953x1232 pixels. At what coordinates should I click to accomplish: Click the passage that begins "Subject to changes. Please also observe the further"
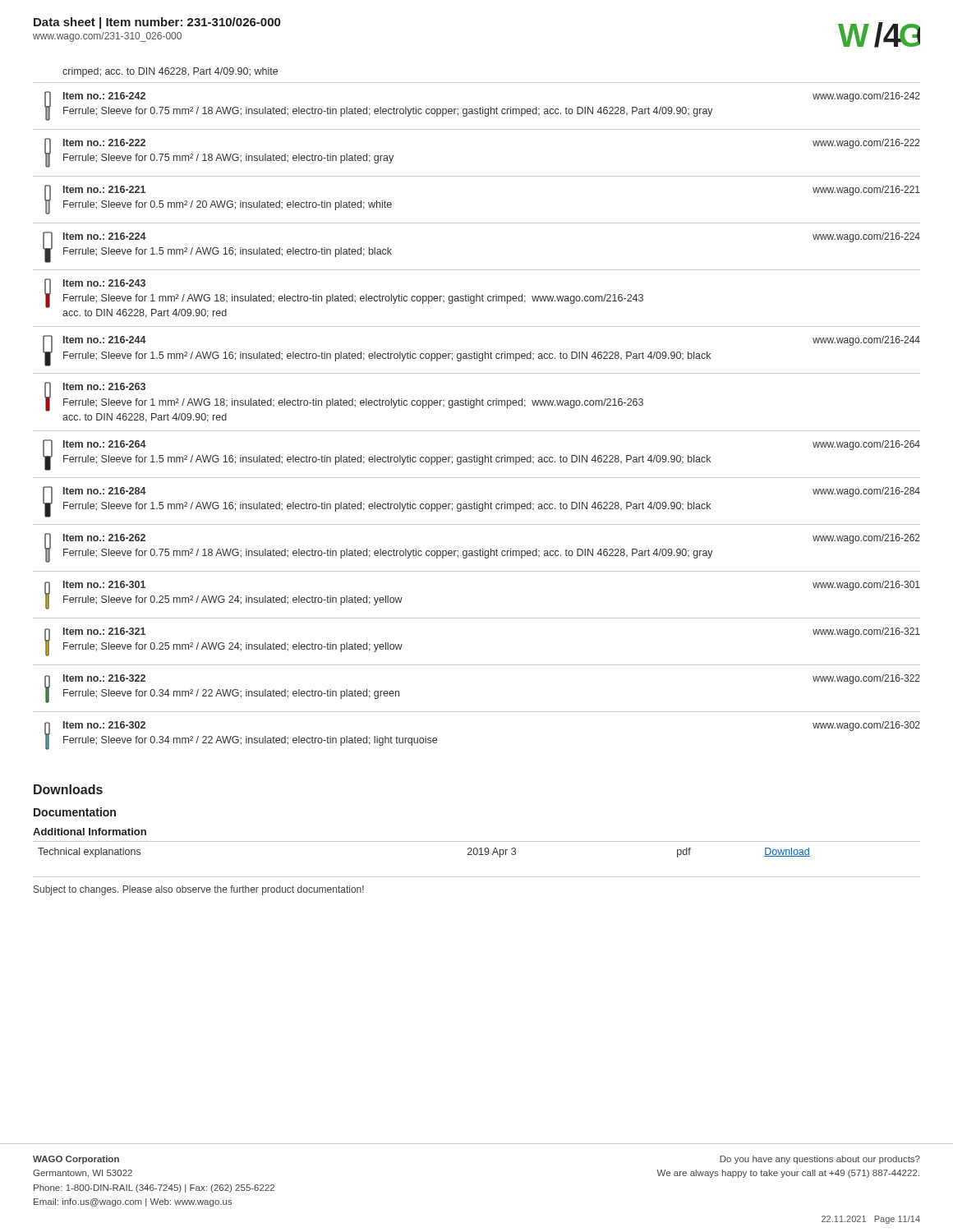tap(199, 889)
